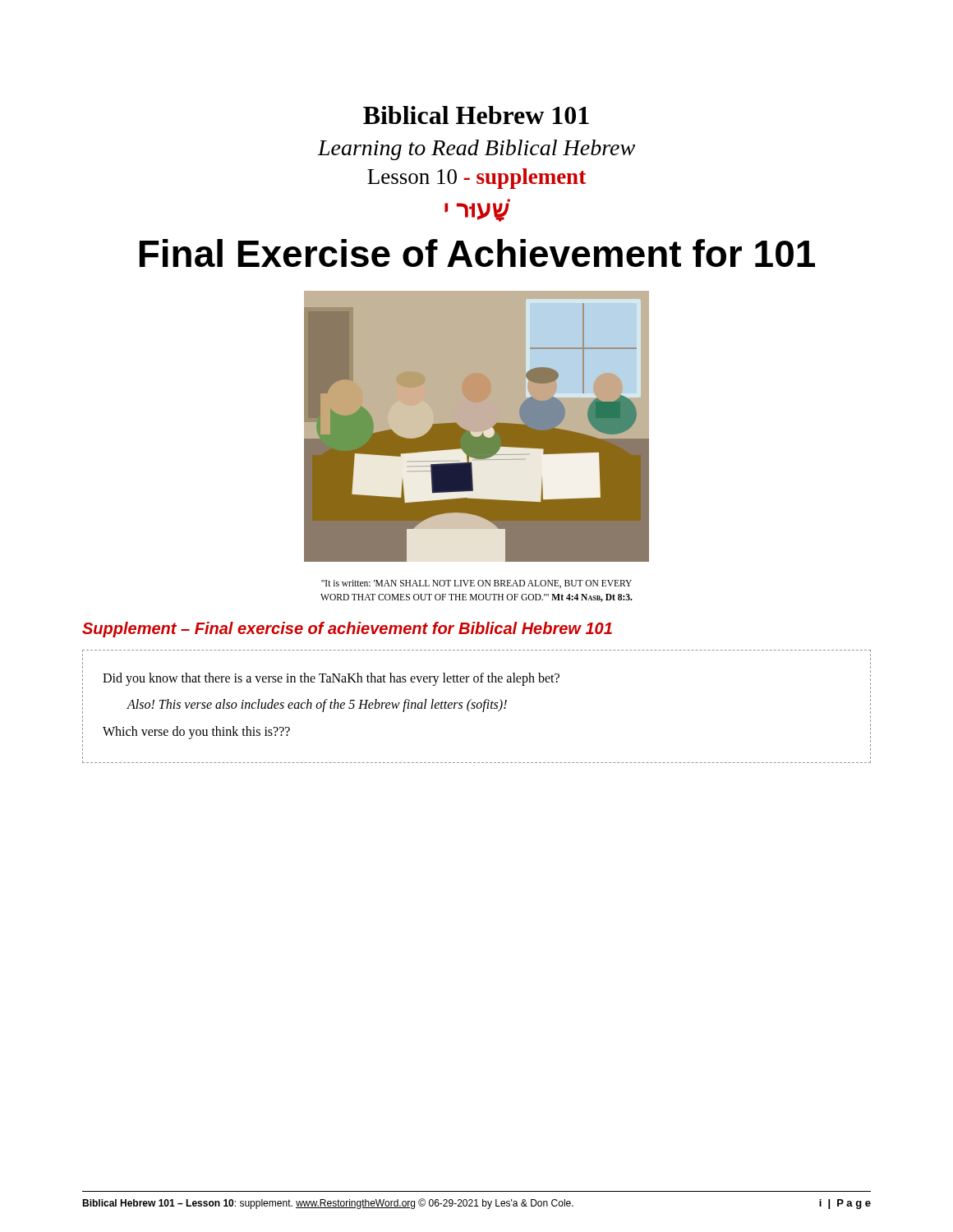
Task: Select the photo
Action: [476, 428]
